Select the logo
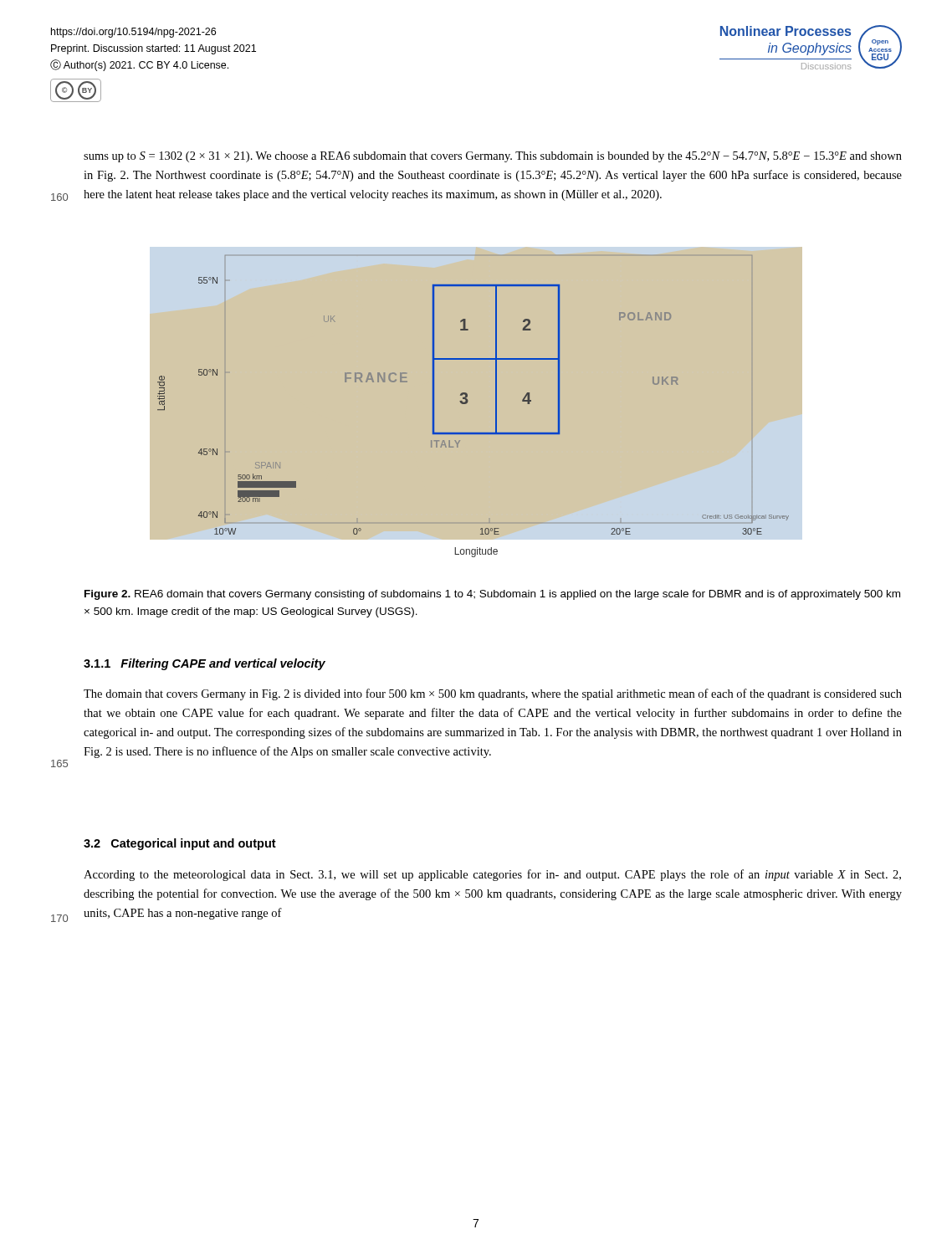 [811, 48]
